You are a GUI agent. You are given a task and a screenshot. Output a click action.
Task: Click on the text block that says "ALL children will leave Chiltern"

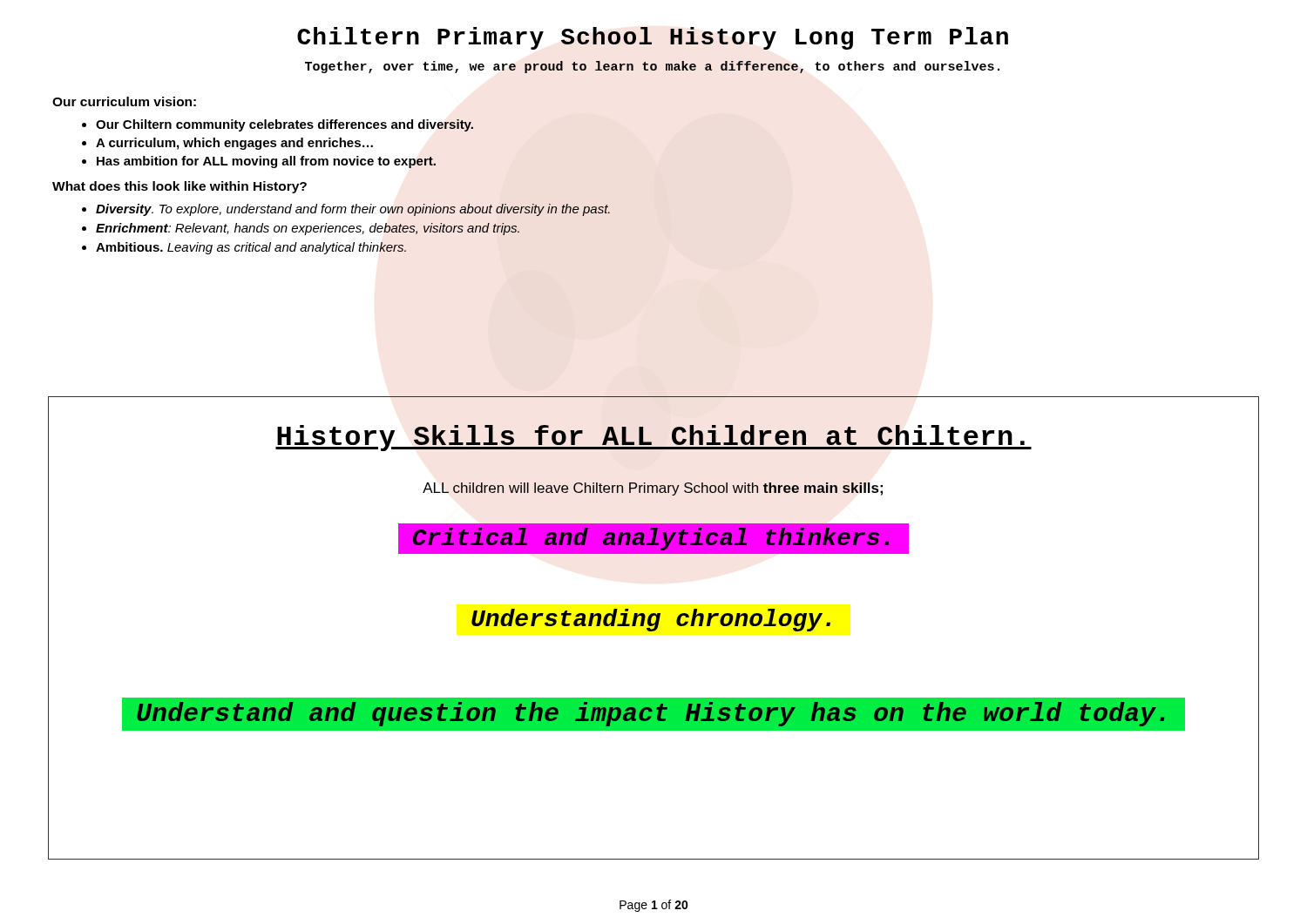point(654,488)
